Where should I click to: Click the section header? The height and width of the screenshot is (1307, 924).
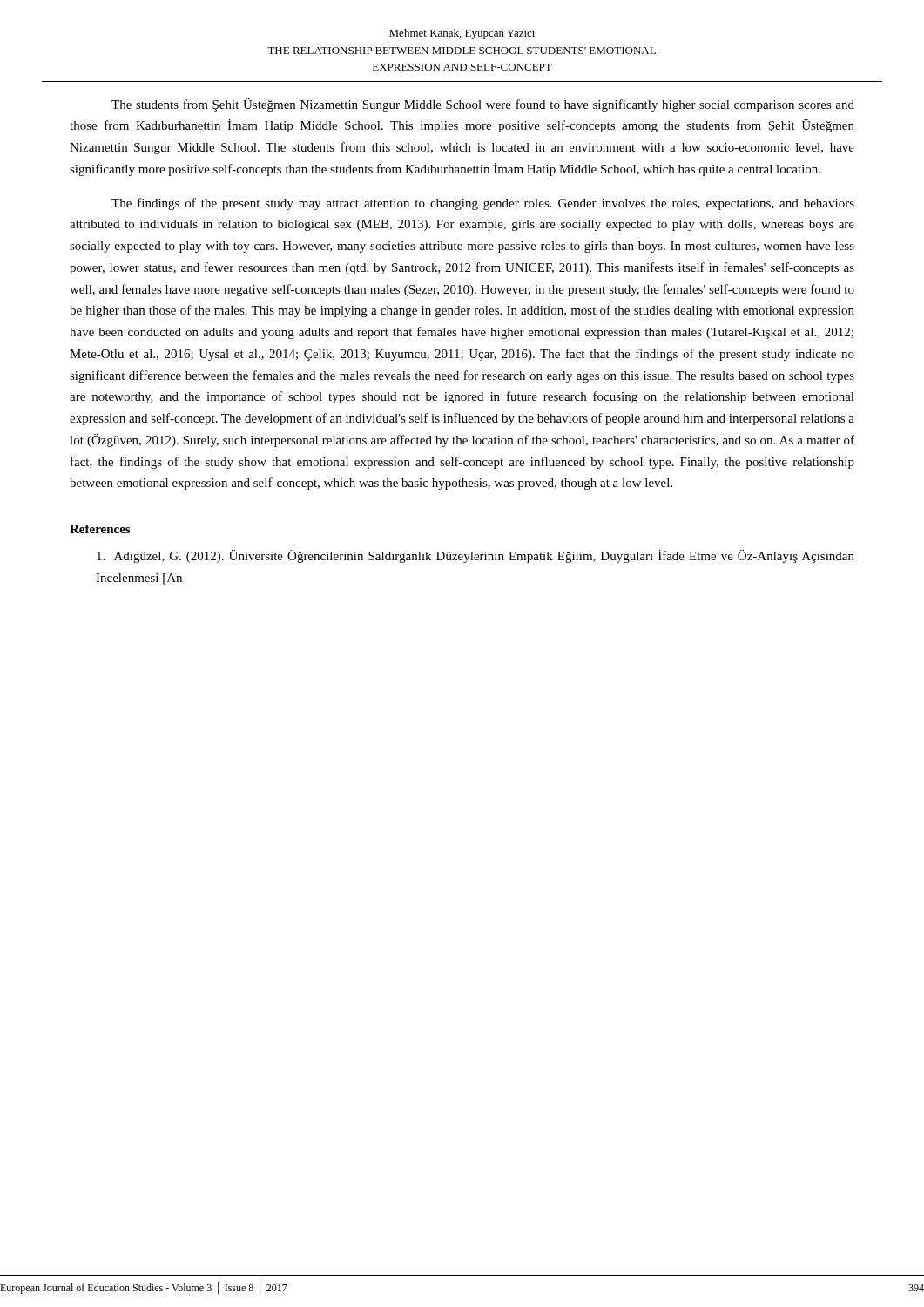(x=100, y=529)
